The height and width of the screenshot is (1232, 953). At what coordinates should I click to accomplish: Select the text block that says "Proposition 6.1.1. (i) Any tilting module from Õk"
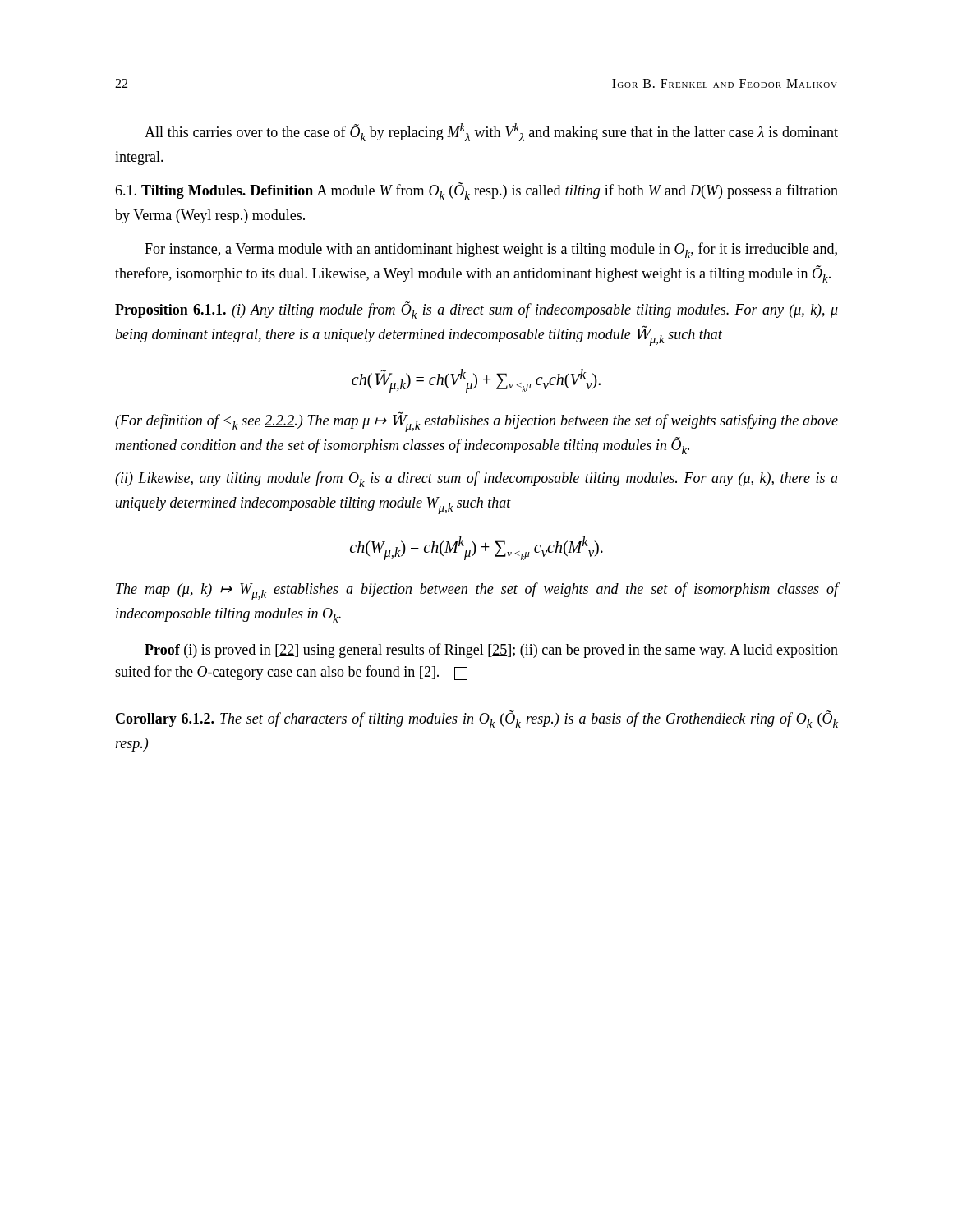coord(476,324)
